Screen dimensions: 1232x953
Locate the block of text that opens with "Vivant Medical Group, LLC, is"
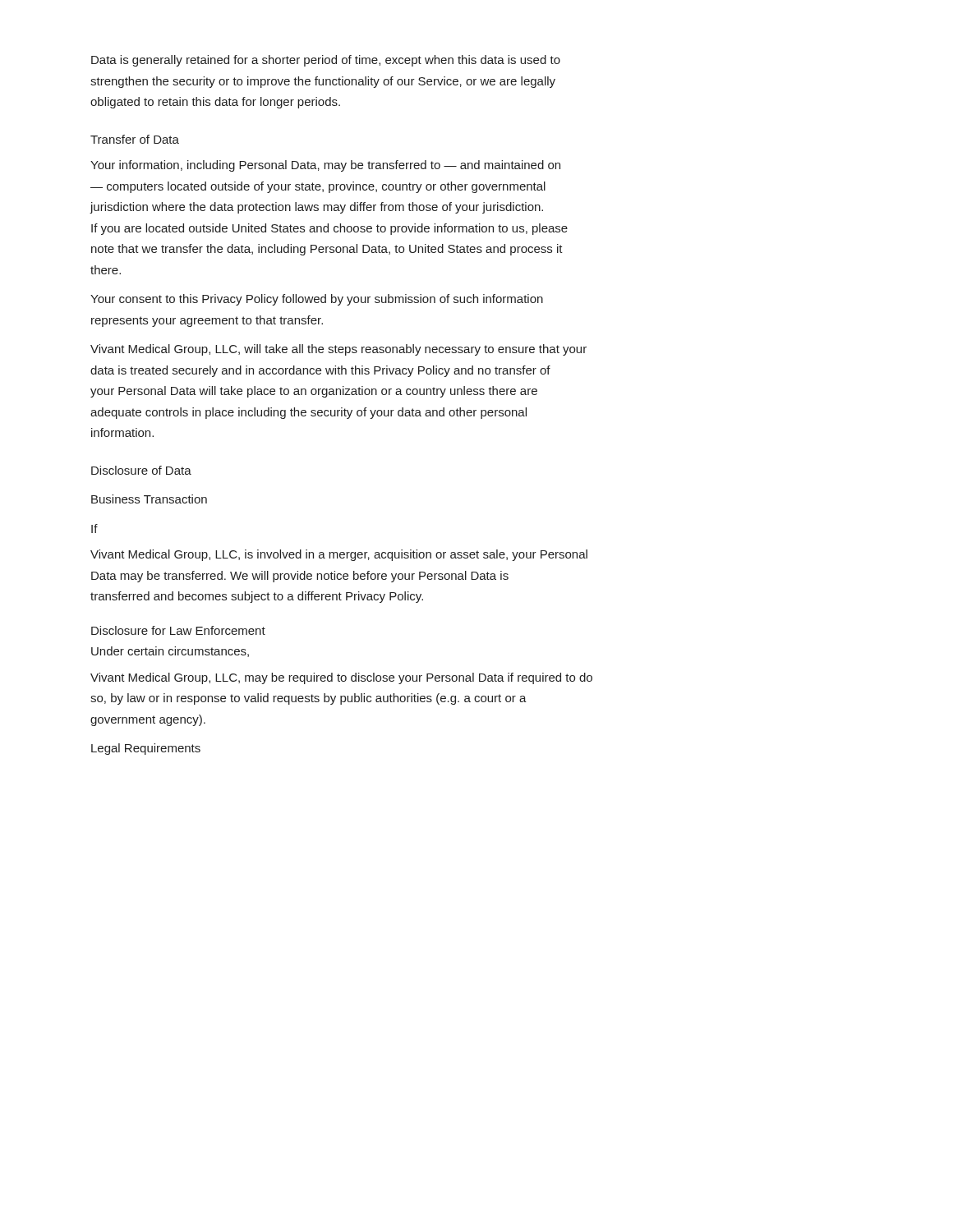click(339, 575)
